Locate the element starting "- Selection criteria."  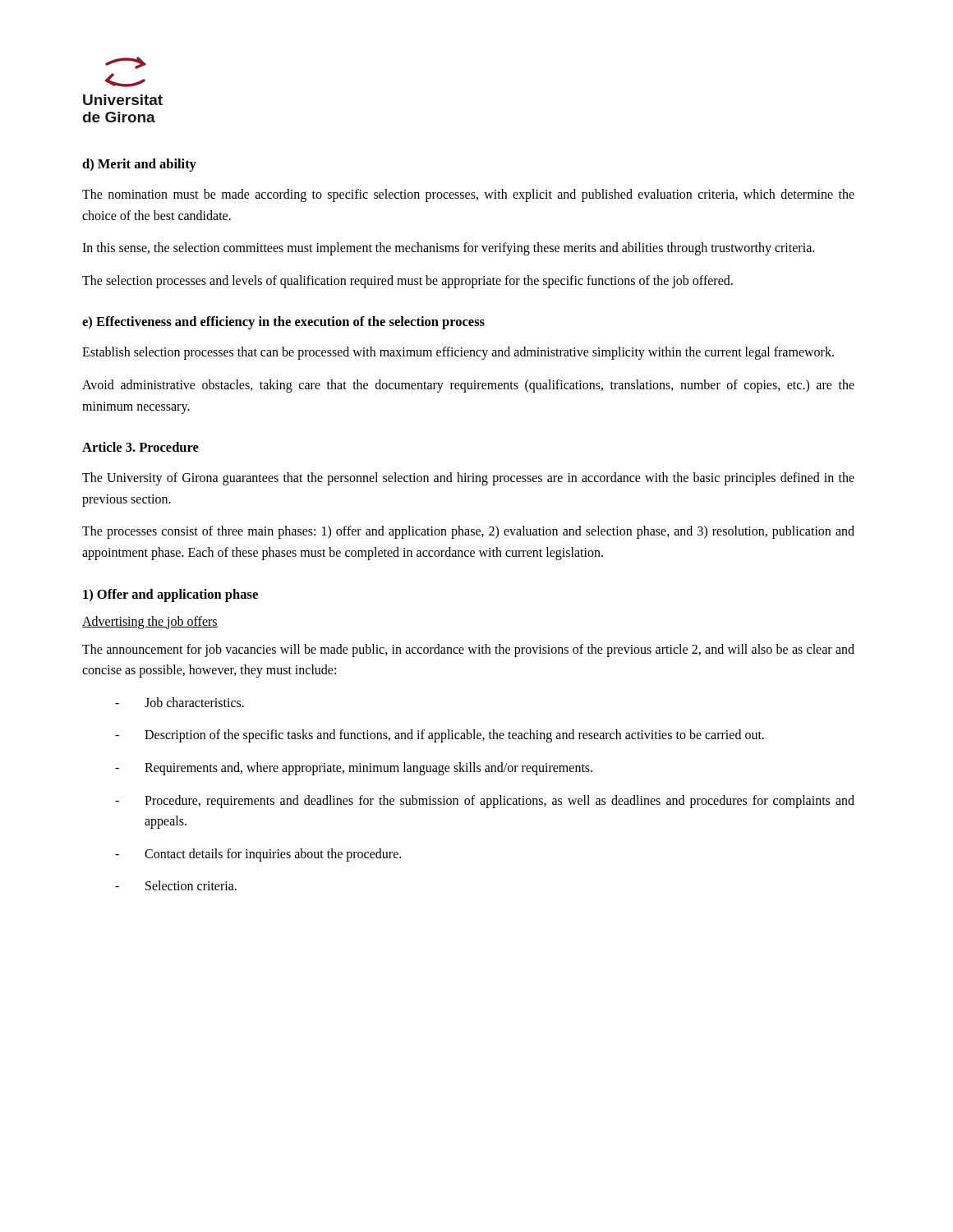click(x=176, y=885)
